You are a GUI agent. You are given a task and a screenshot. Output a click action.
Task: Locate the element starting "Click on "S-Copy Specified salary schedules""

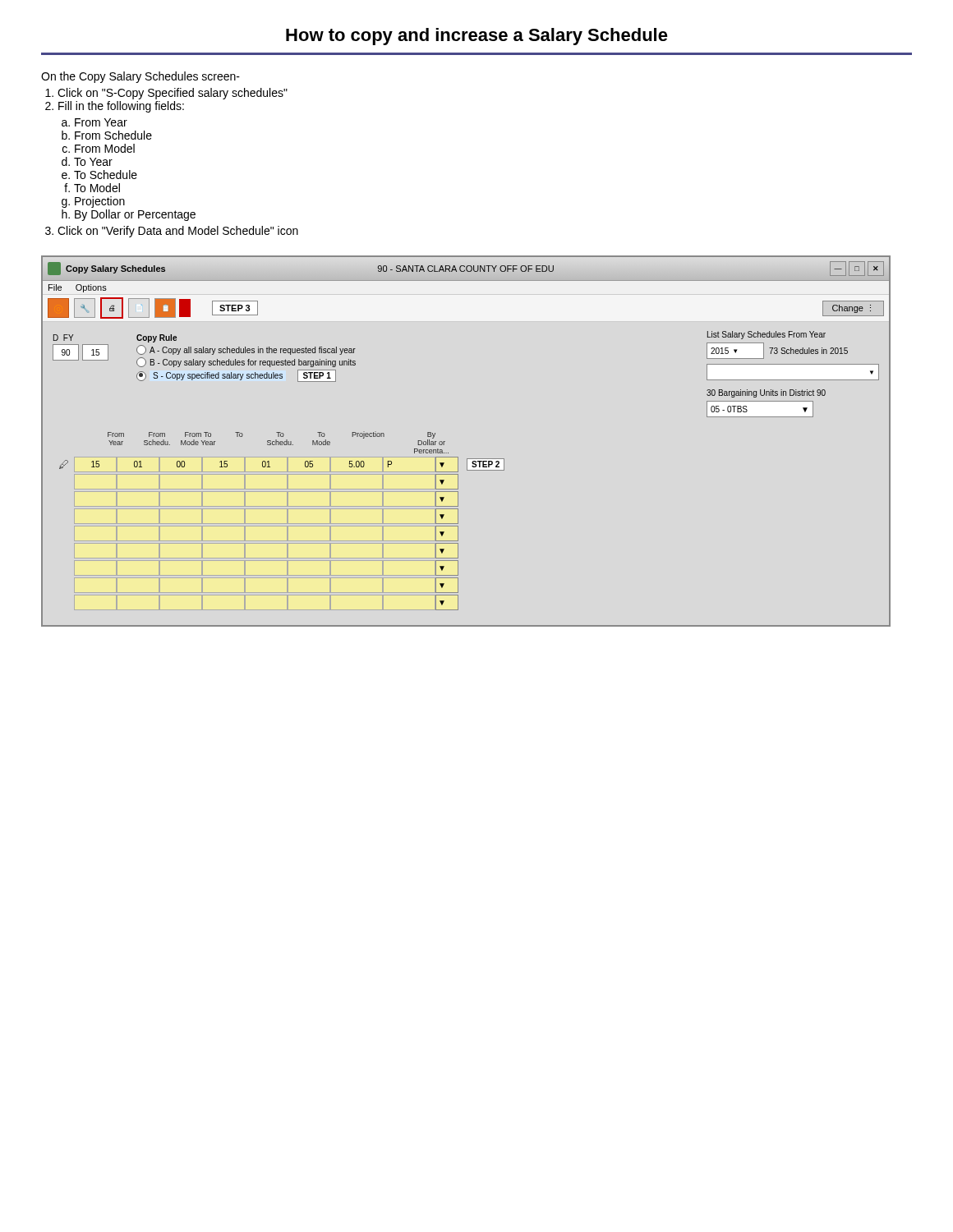pyautogui.click(x=173, y=94)
